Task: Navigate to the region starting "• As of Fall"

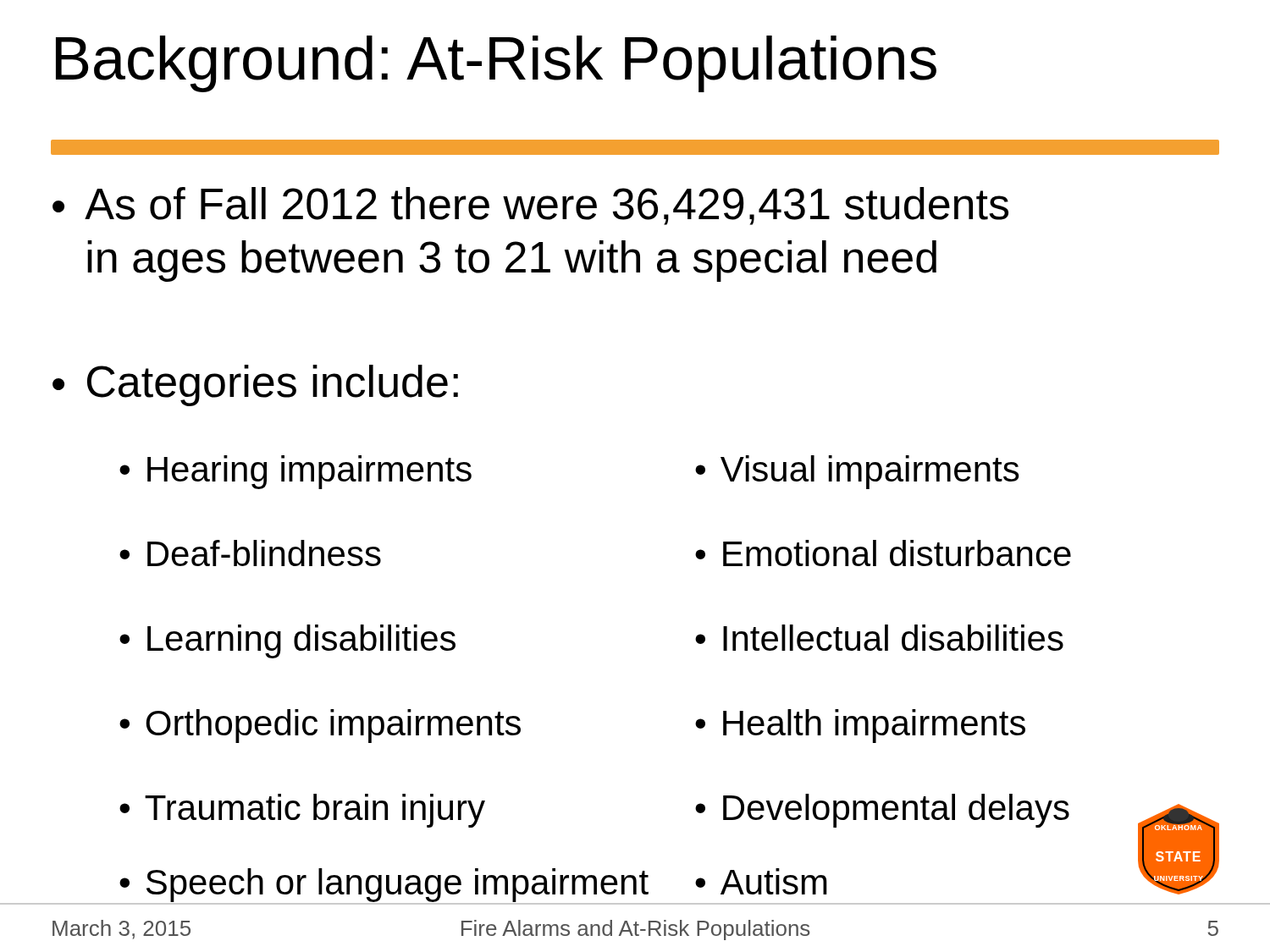Action: click(x=530, y=231)
